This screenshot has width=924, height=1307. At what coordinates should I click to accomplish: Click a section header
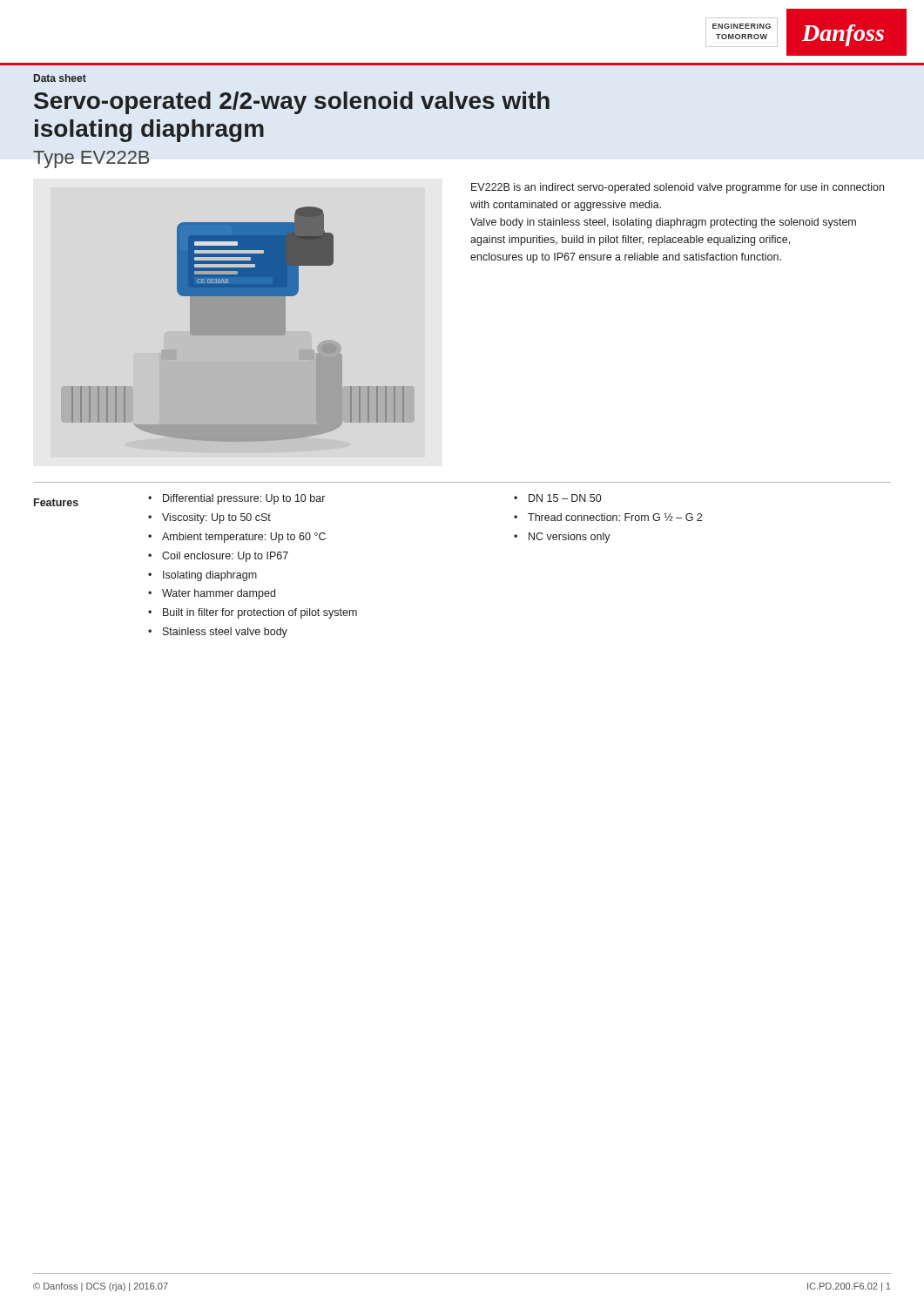pos(56,503)
